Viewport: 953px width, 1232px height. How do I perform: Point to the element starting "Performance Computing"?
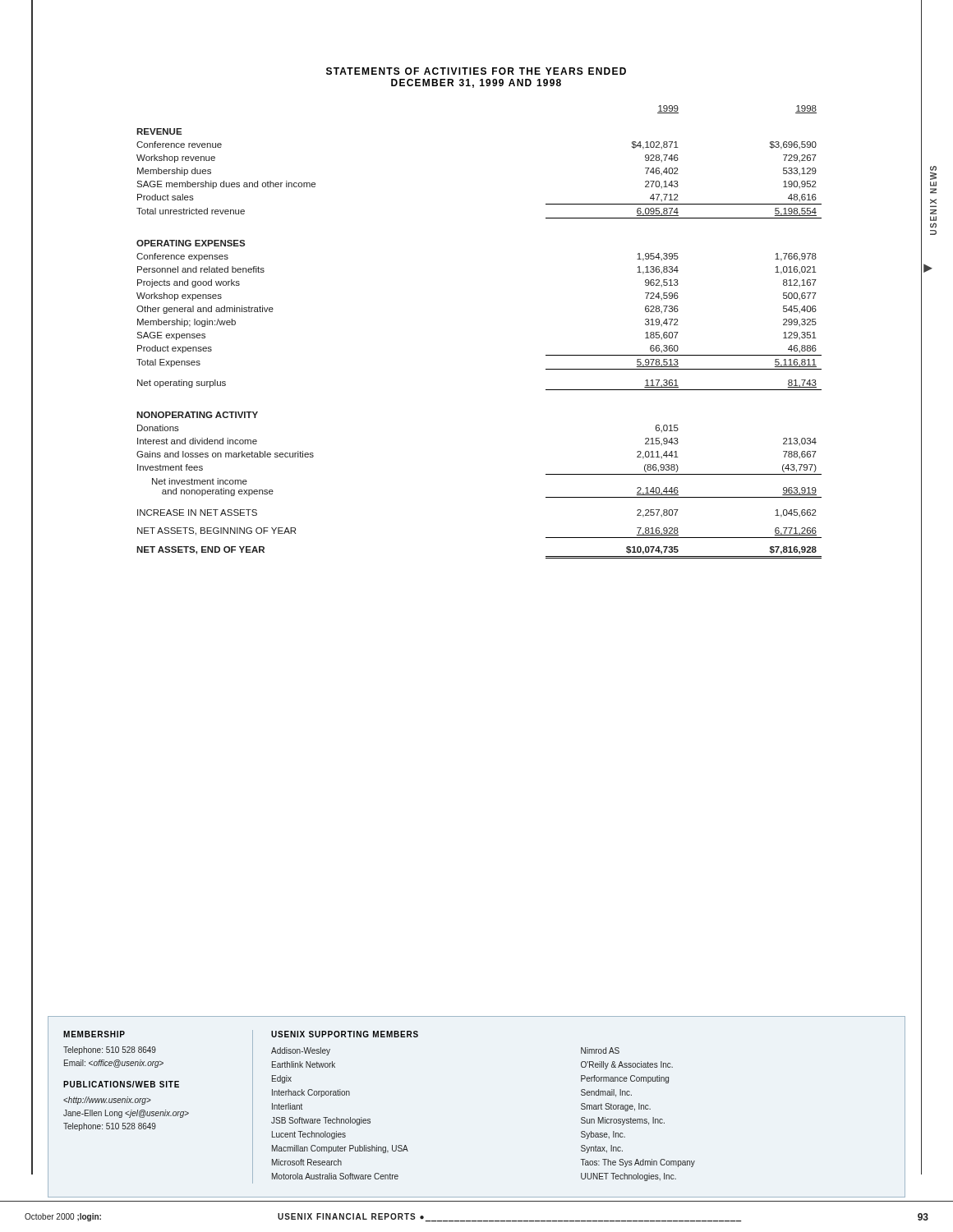(x=625, y=1079)
